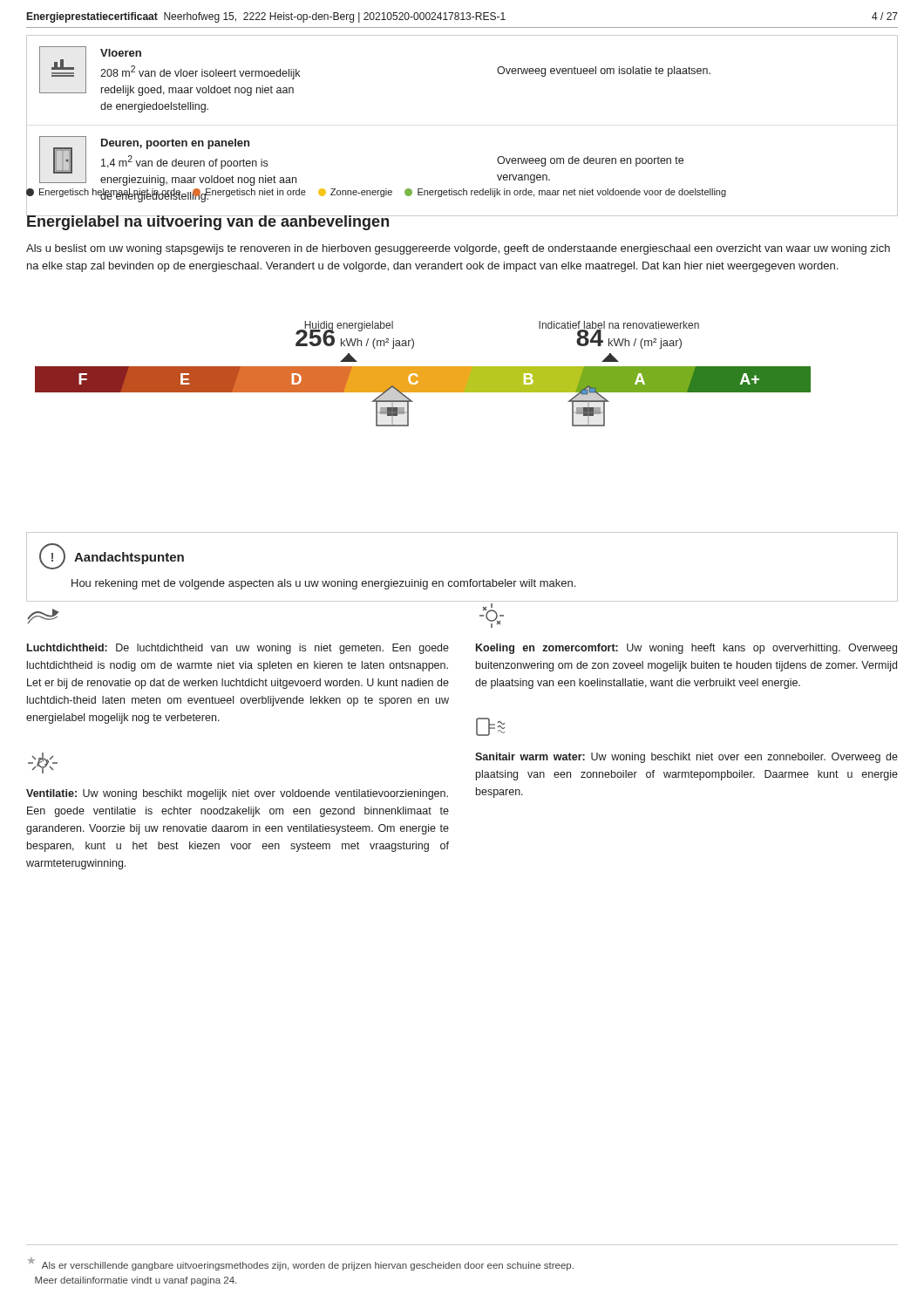Click on the text block starting "Koeling en zomercomfort:"
Image resolution: width=924 pixels, height=1308 pixels.
click(x=686, y=647)
